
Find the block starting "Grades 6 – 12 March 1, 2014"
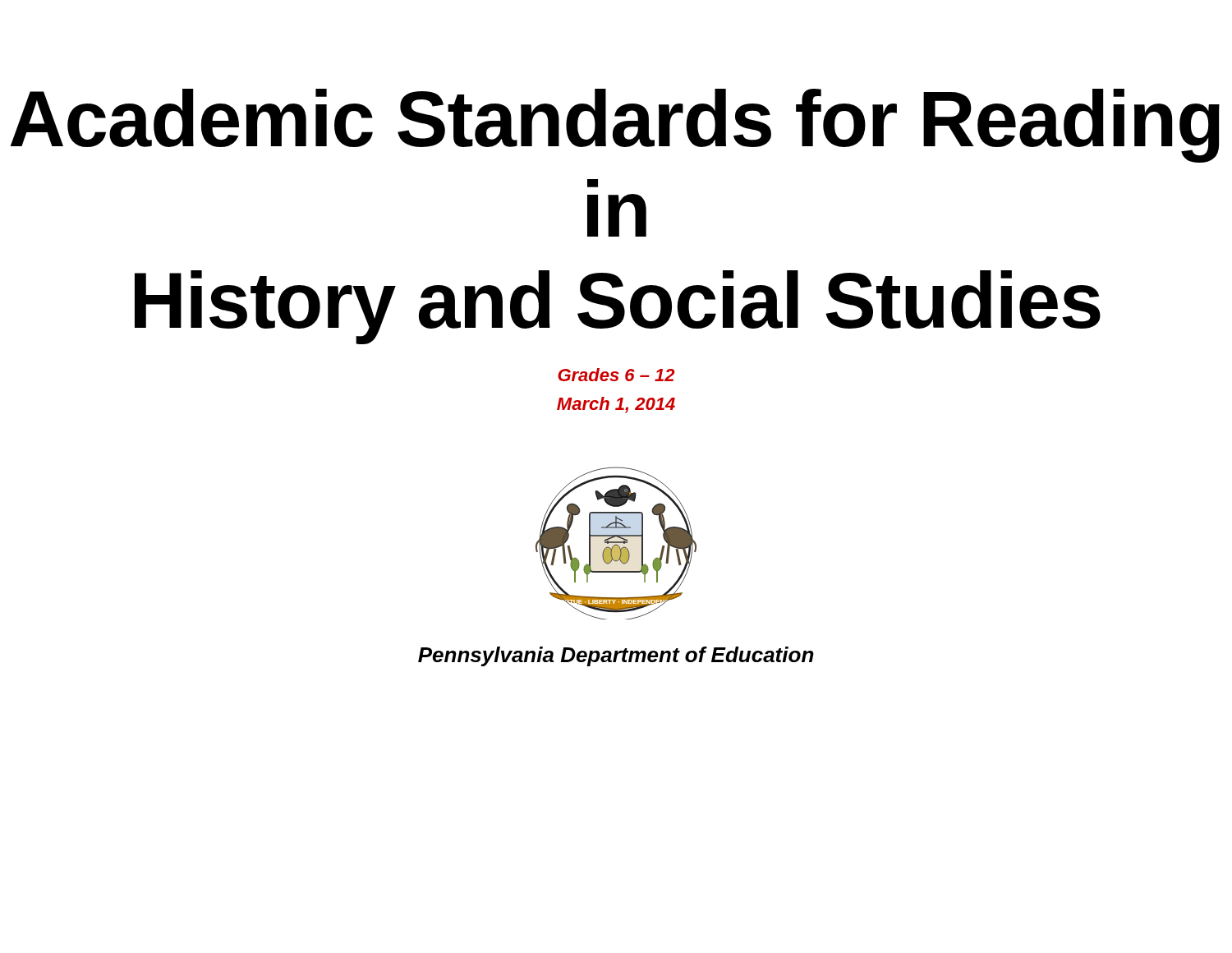(616, 390)
